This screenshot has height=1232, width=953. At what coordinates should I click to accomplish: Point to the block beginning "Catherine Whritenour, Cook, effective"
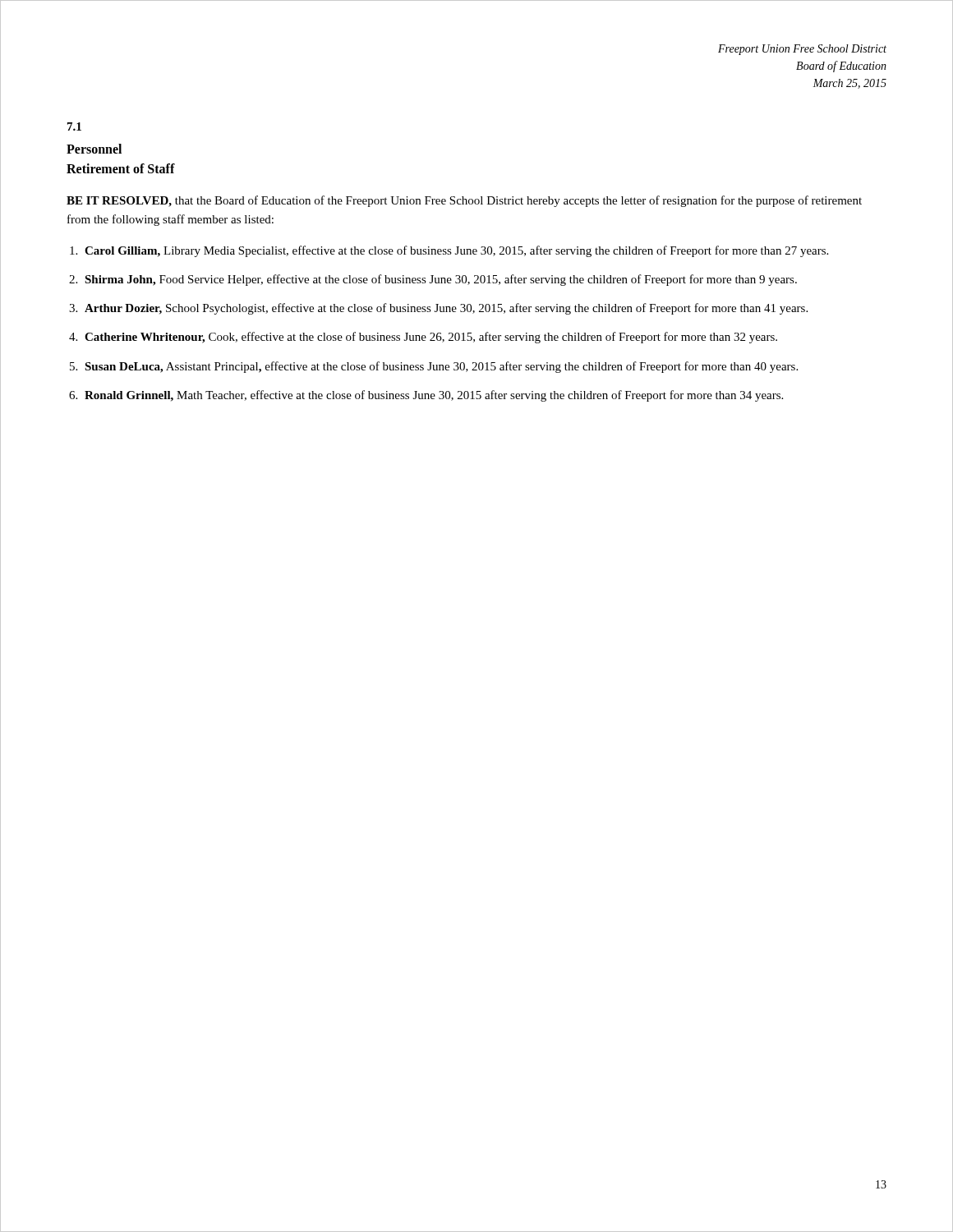(484, 338)
